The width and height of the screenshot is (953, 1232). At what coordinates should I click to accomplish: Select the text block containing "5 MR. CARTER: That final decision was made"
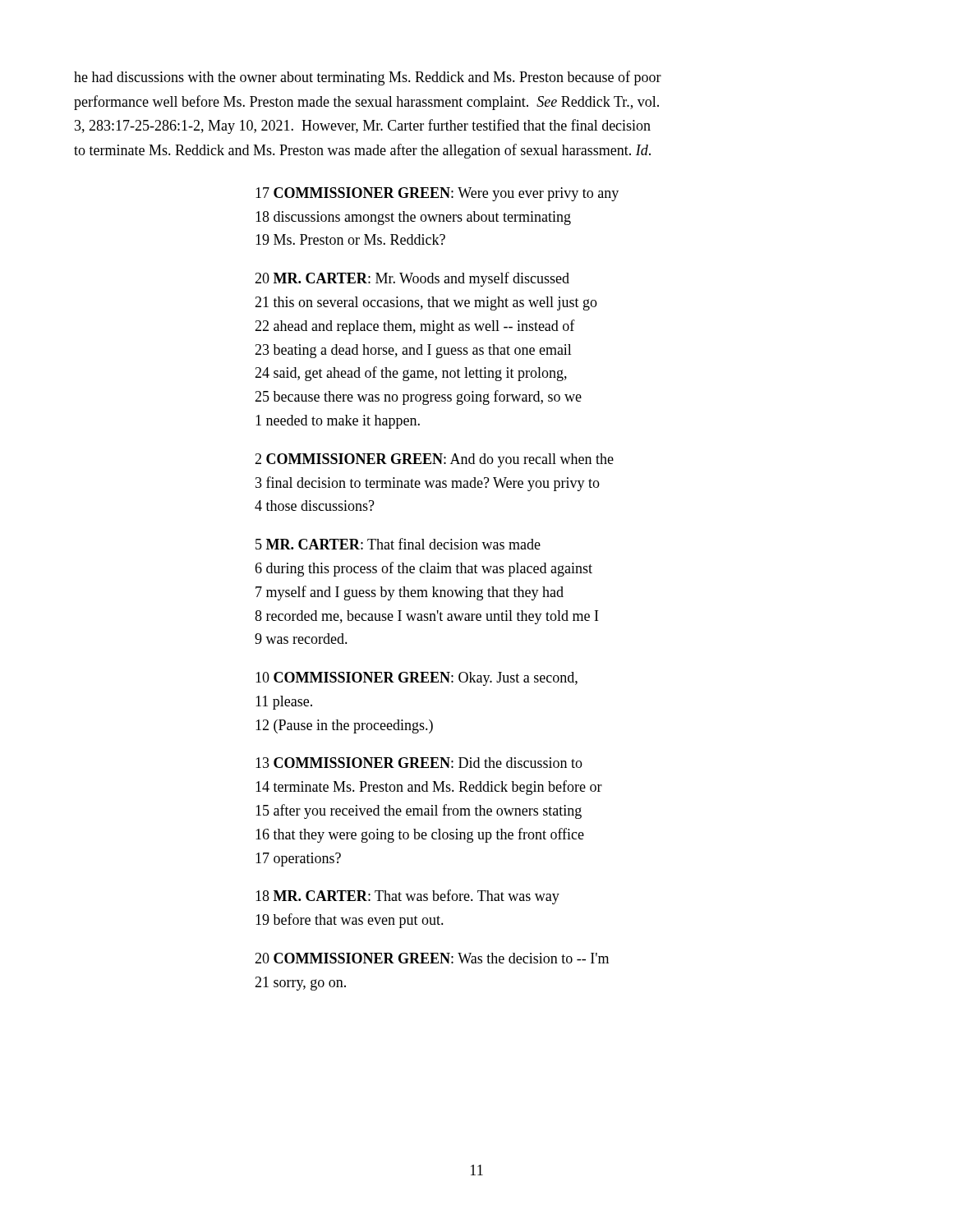(534, 592)
